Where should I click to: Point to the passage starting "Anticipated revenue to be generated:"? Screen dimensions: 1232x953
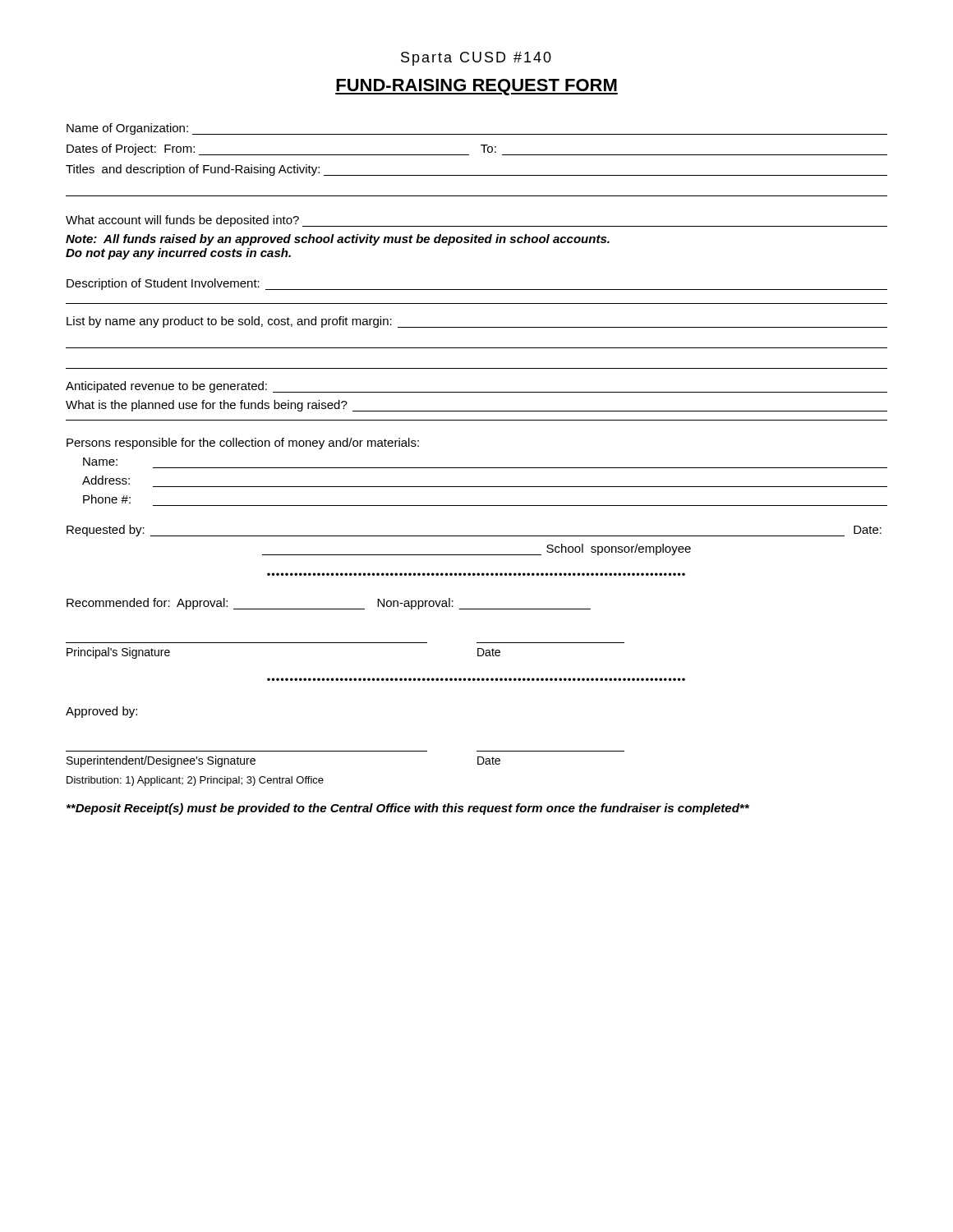(x=476, y=394)
